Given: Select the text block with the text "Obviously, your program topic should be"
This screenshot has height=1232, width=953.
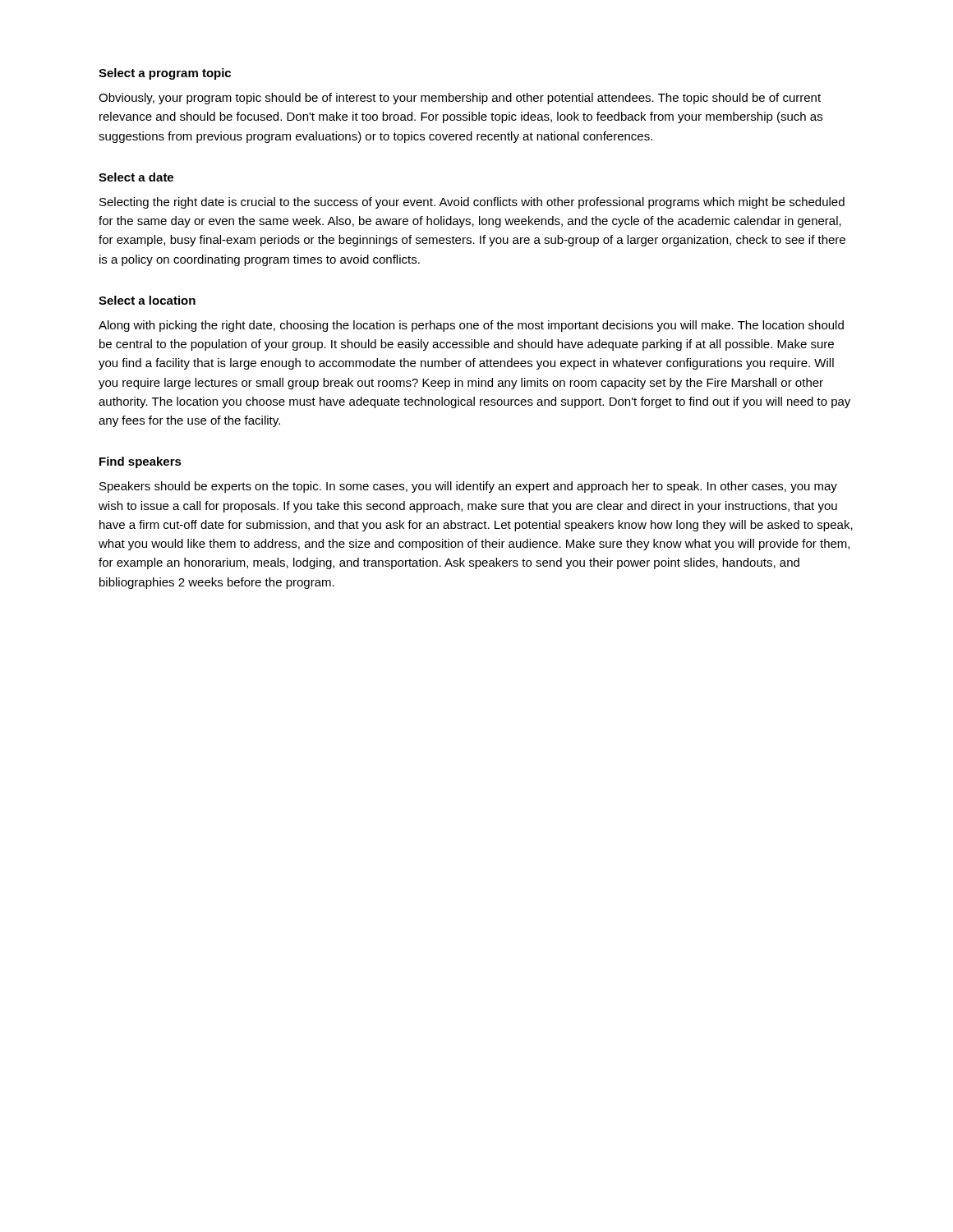Looking at the screenshot, I should [x=461, y=116].
